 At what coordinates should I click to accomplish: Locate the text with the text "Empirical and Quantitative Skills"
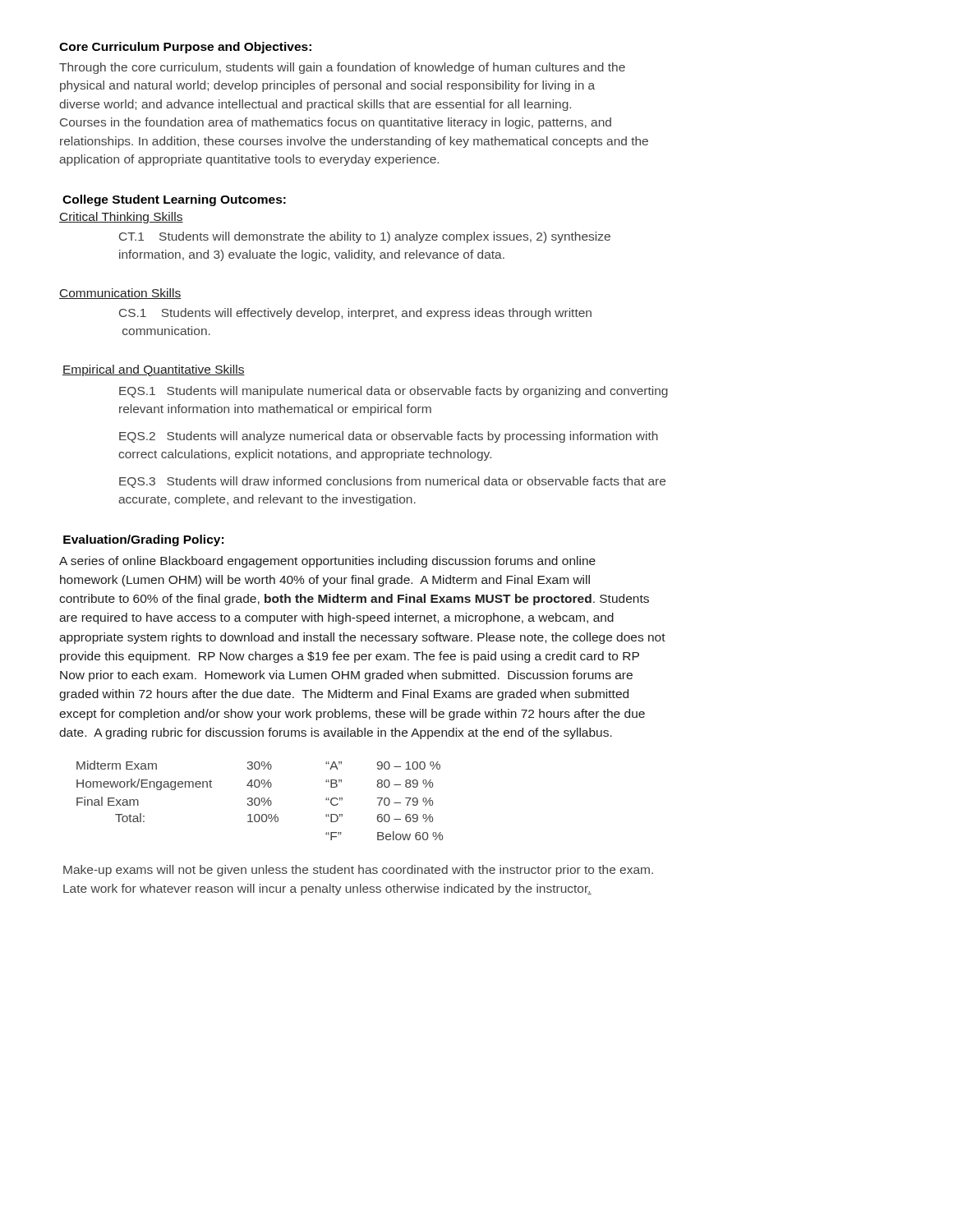pyautogui.click(x=153, y=369)
